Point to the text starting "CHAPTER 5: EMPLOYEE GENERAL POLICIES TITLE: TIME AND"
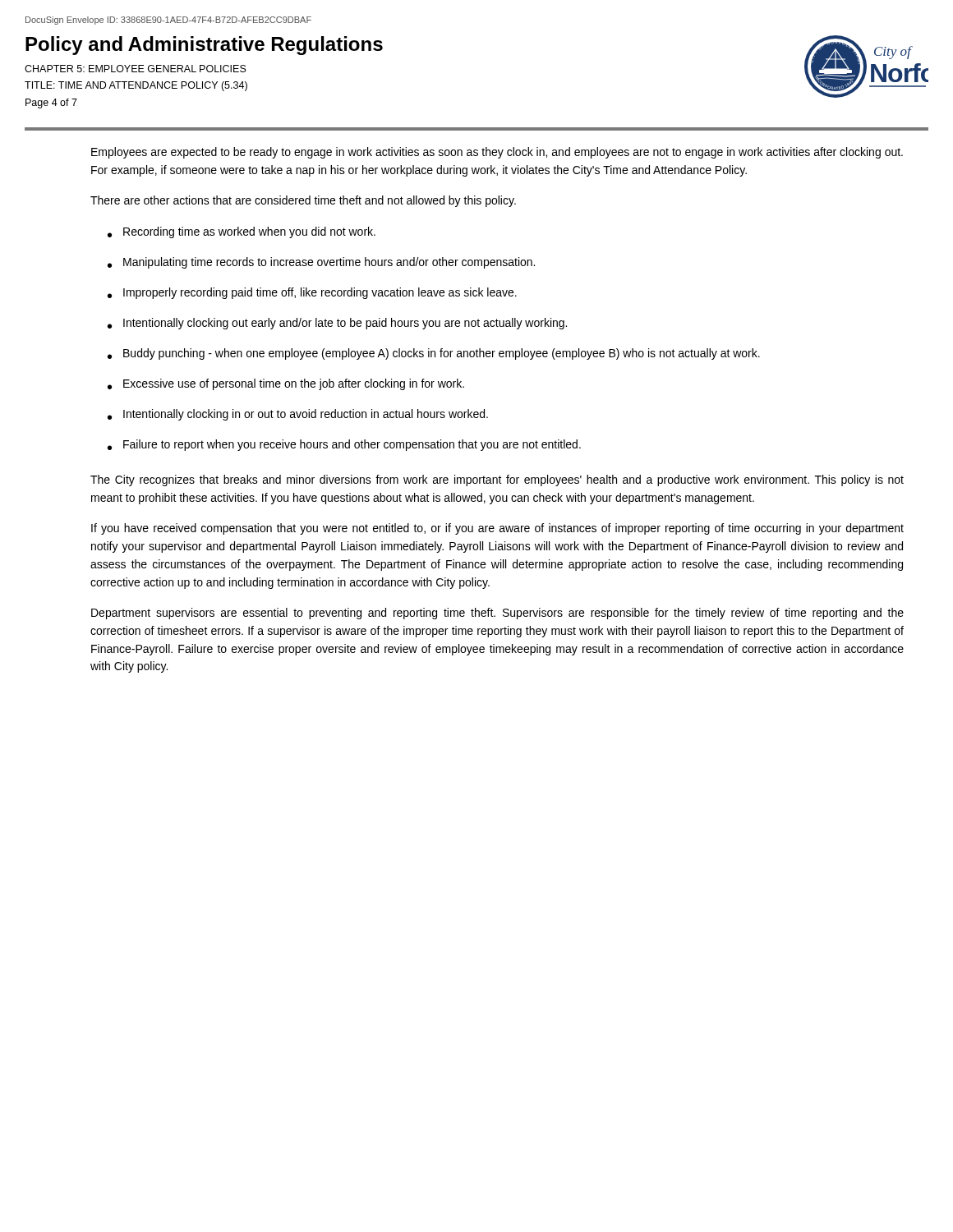This screenshot has height=1232, width=953. pos(136,86)
